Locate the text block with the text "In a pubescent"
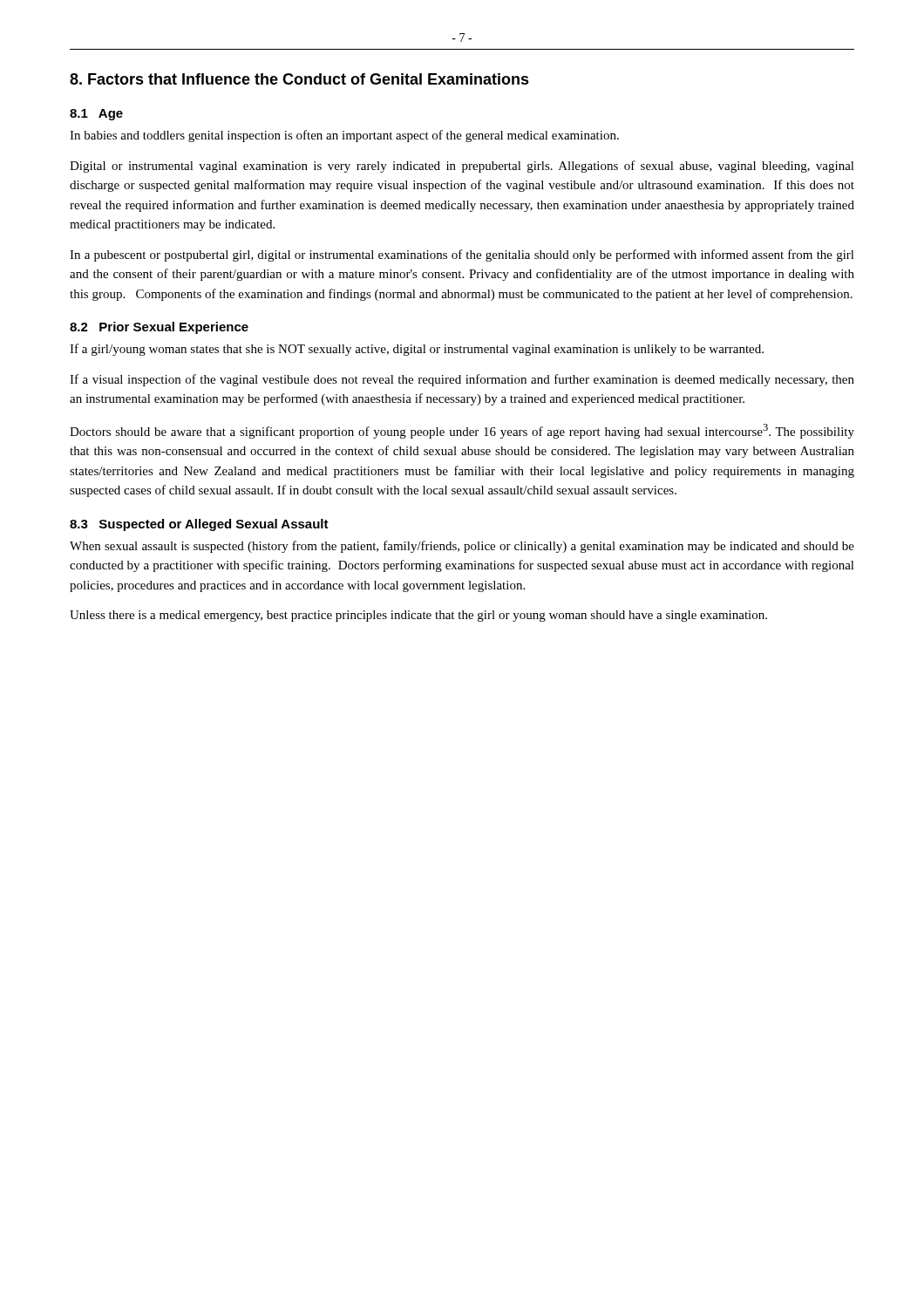The image size is (924, 1308). coord(462,274)
